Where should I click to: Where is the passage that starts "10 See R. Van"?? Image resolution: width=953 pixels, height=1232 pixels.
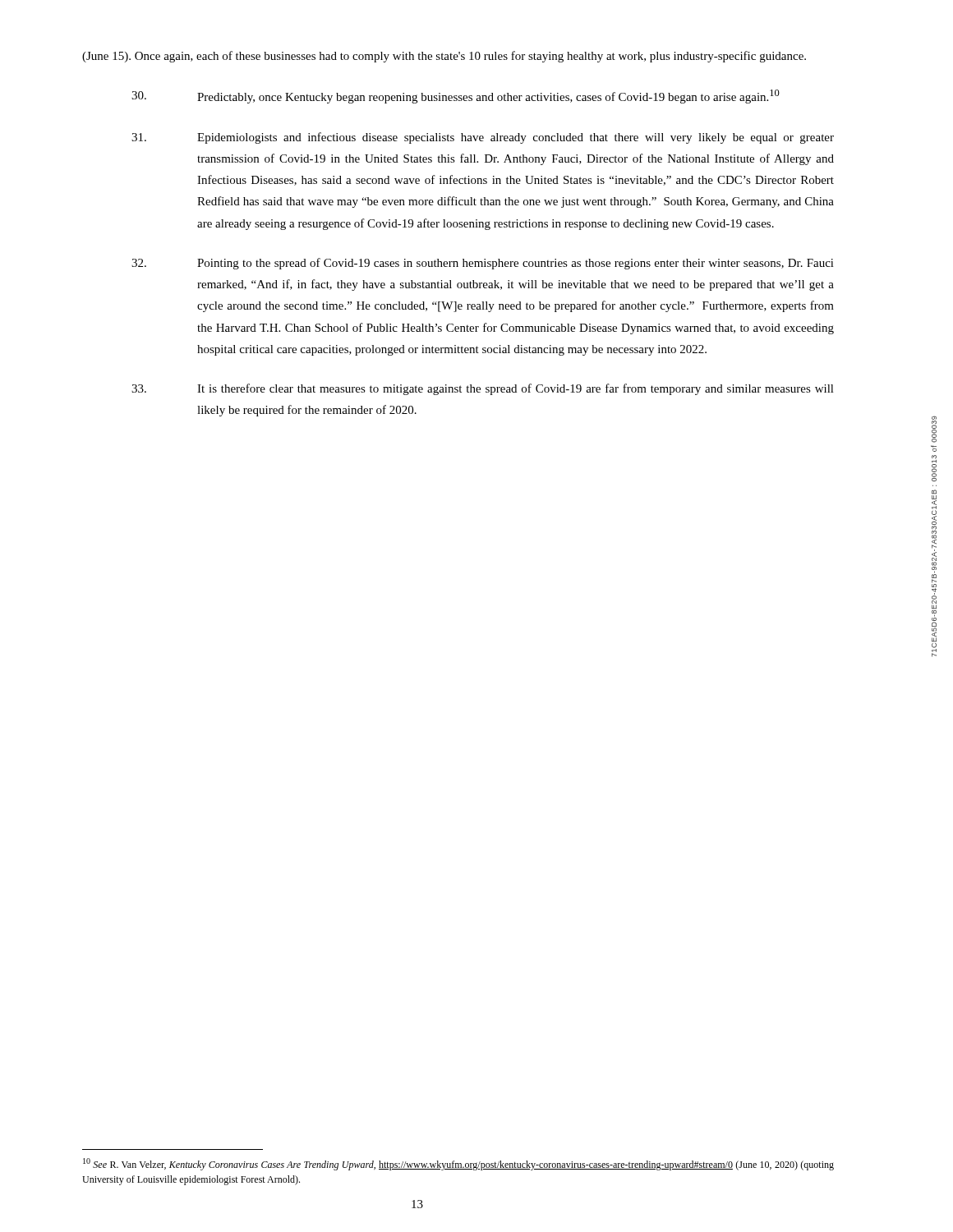(x=458, y=1171)
